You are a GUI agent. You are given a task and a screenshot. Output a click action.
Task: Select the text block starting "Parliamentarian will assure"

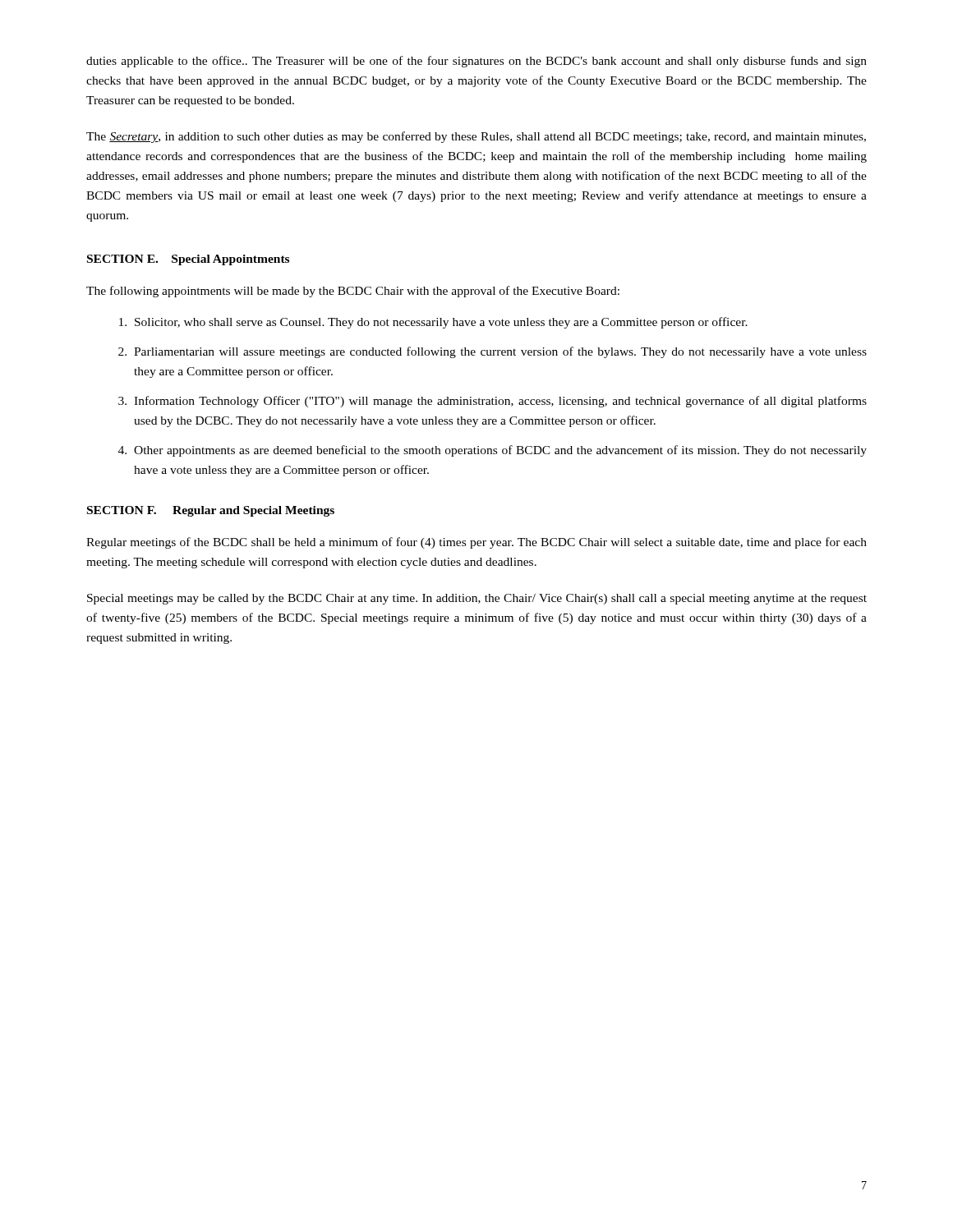(x=488, y=362)
